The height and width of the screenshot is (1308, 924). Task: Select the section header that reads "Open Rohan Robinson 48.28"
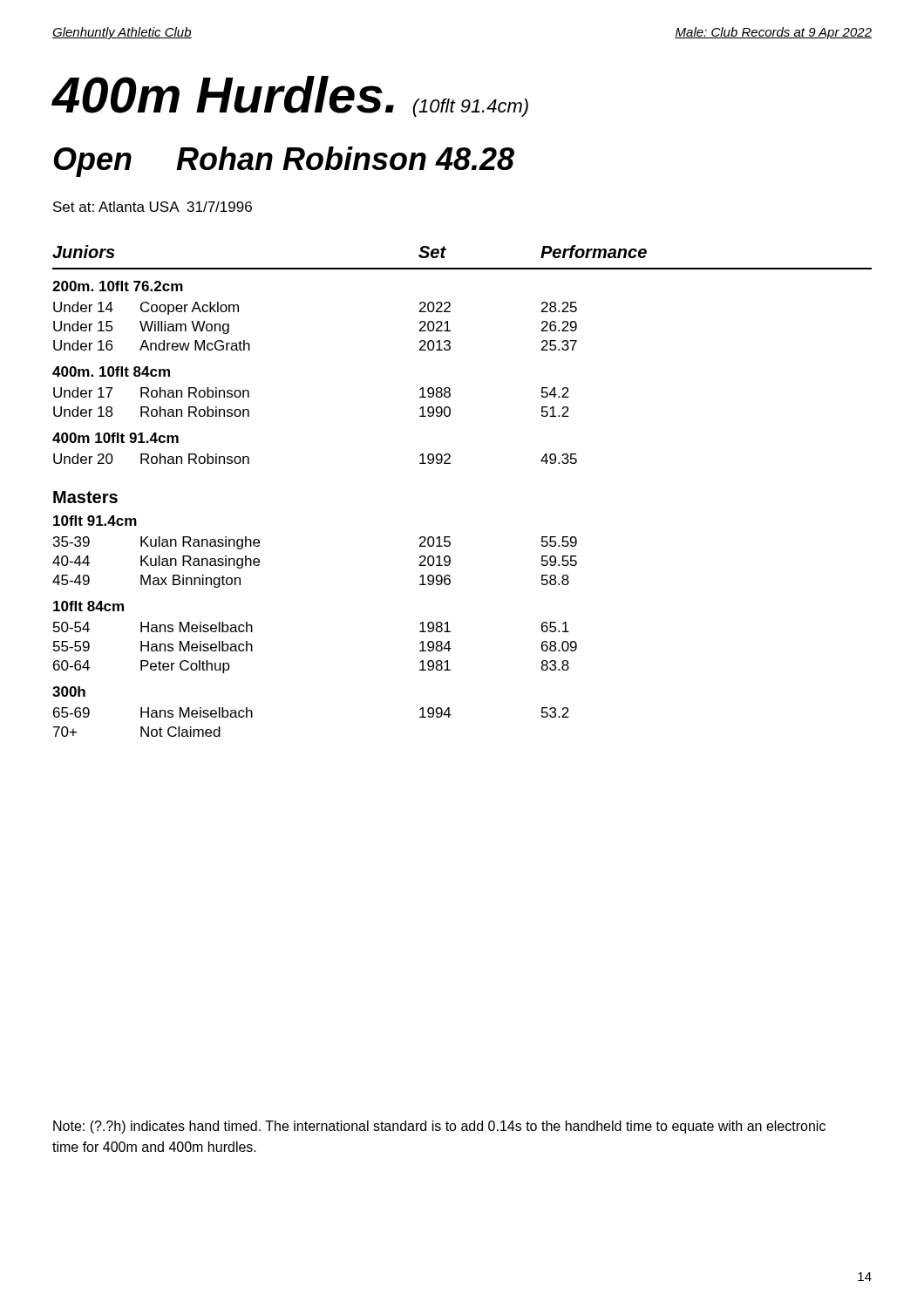coord(283,159)
